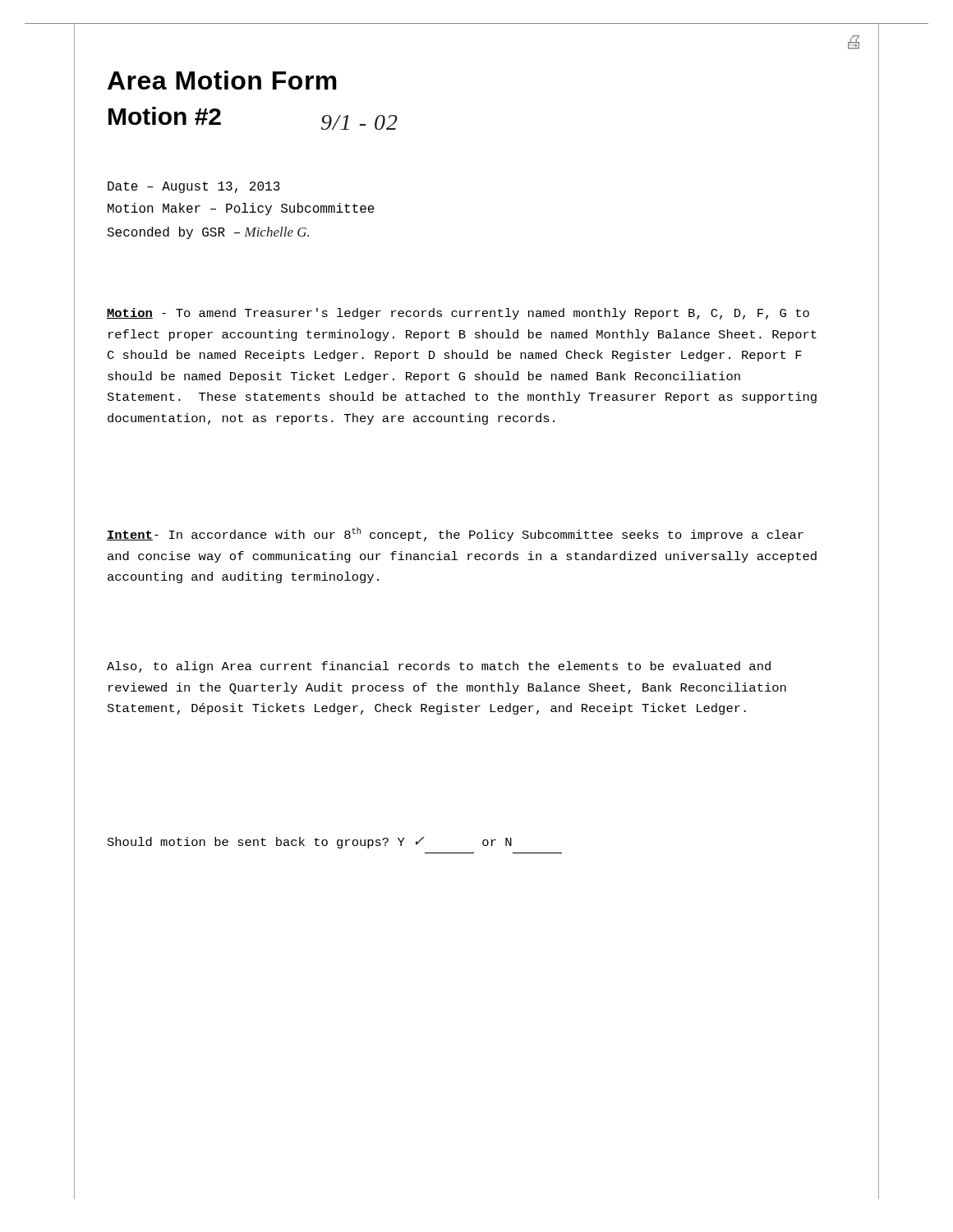This screenshot has height=1232, width=953.
Task: Click on the element starting "Area Motion Form"
Action: (x=253, y=81)
